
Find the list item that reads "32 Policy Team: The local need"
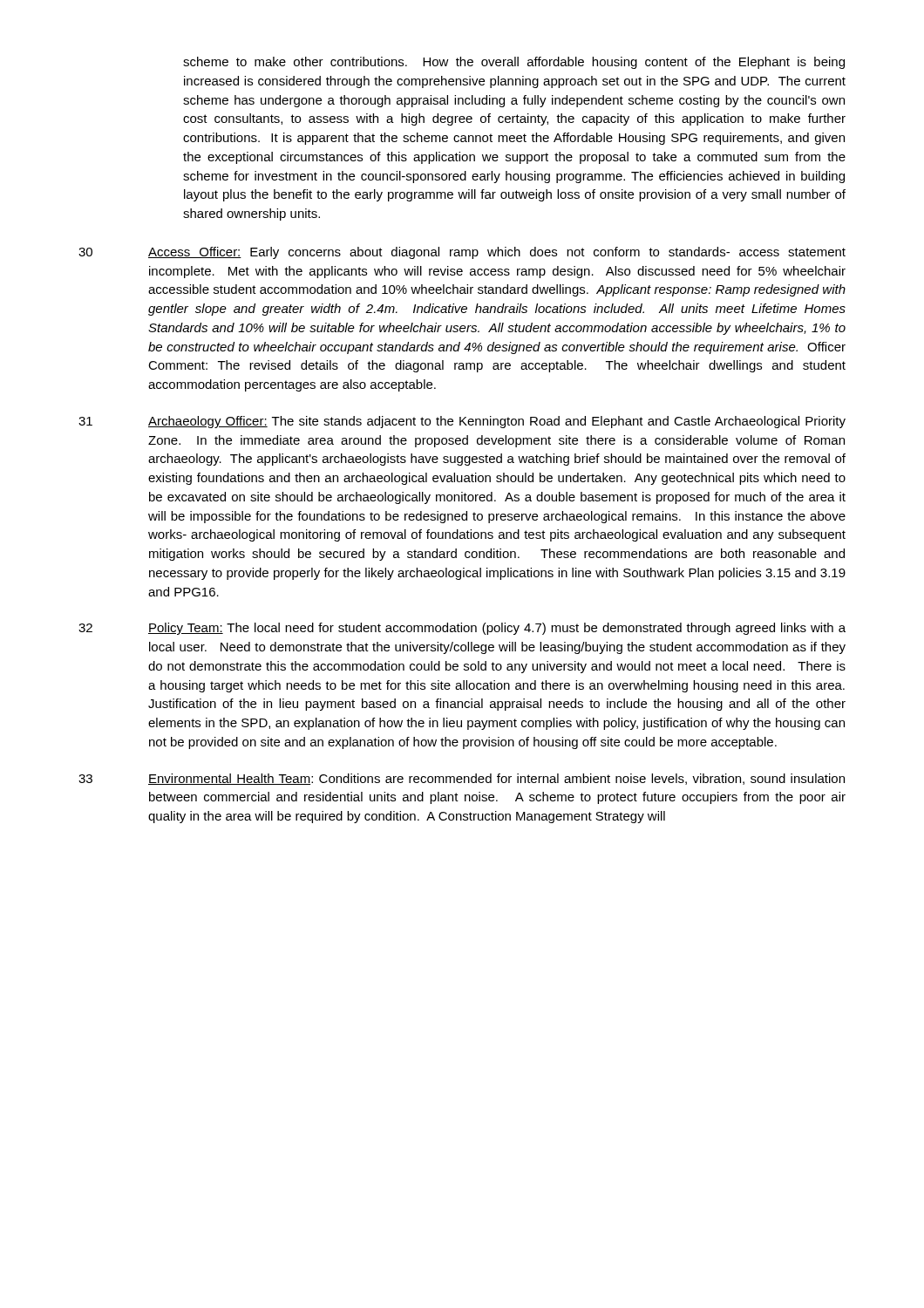(x=462, y=685)
